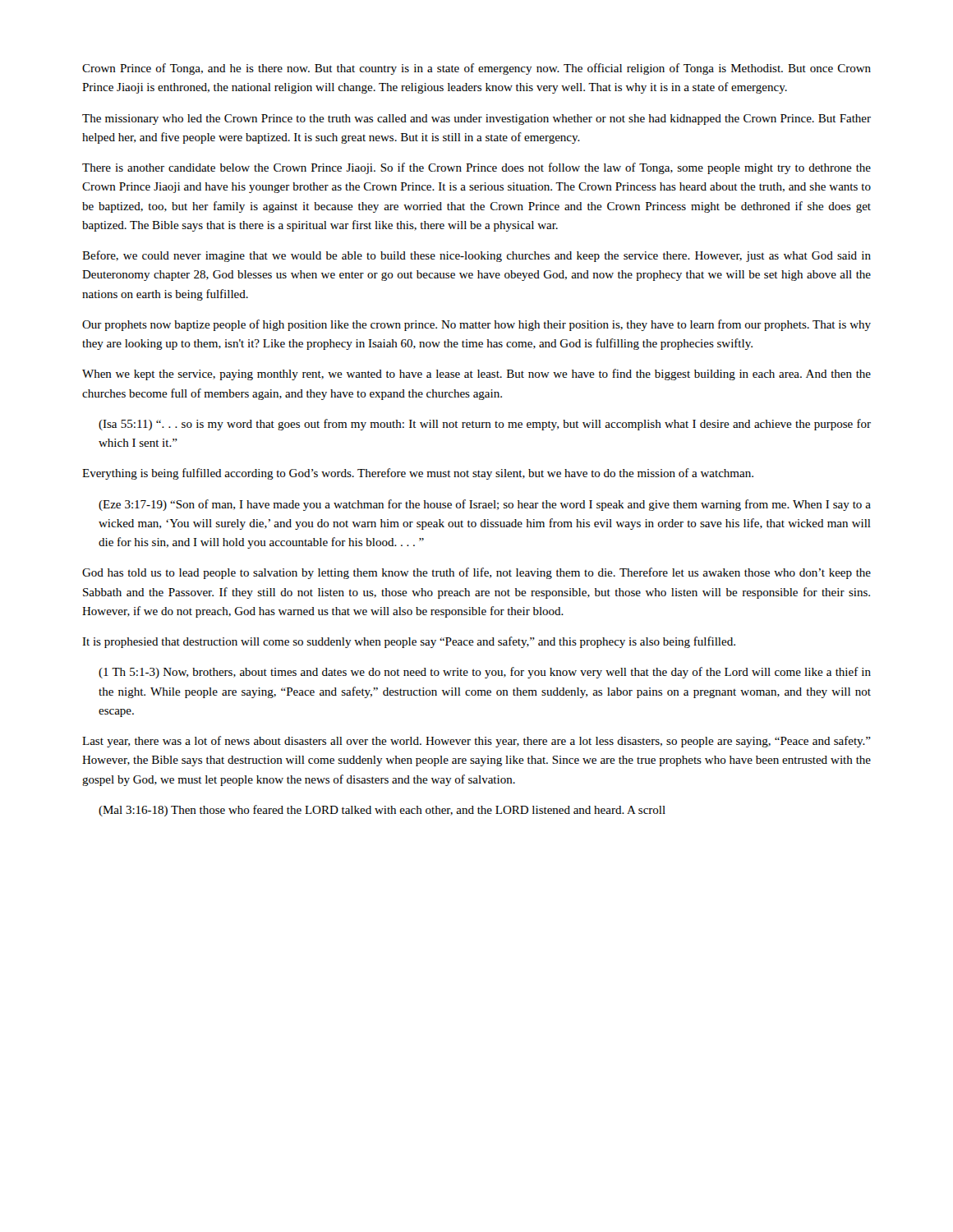953x1232 pixels.
Task: Select the block starting "Everything is being fulfilled according to God’s words."
Action: coord(418,473)
